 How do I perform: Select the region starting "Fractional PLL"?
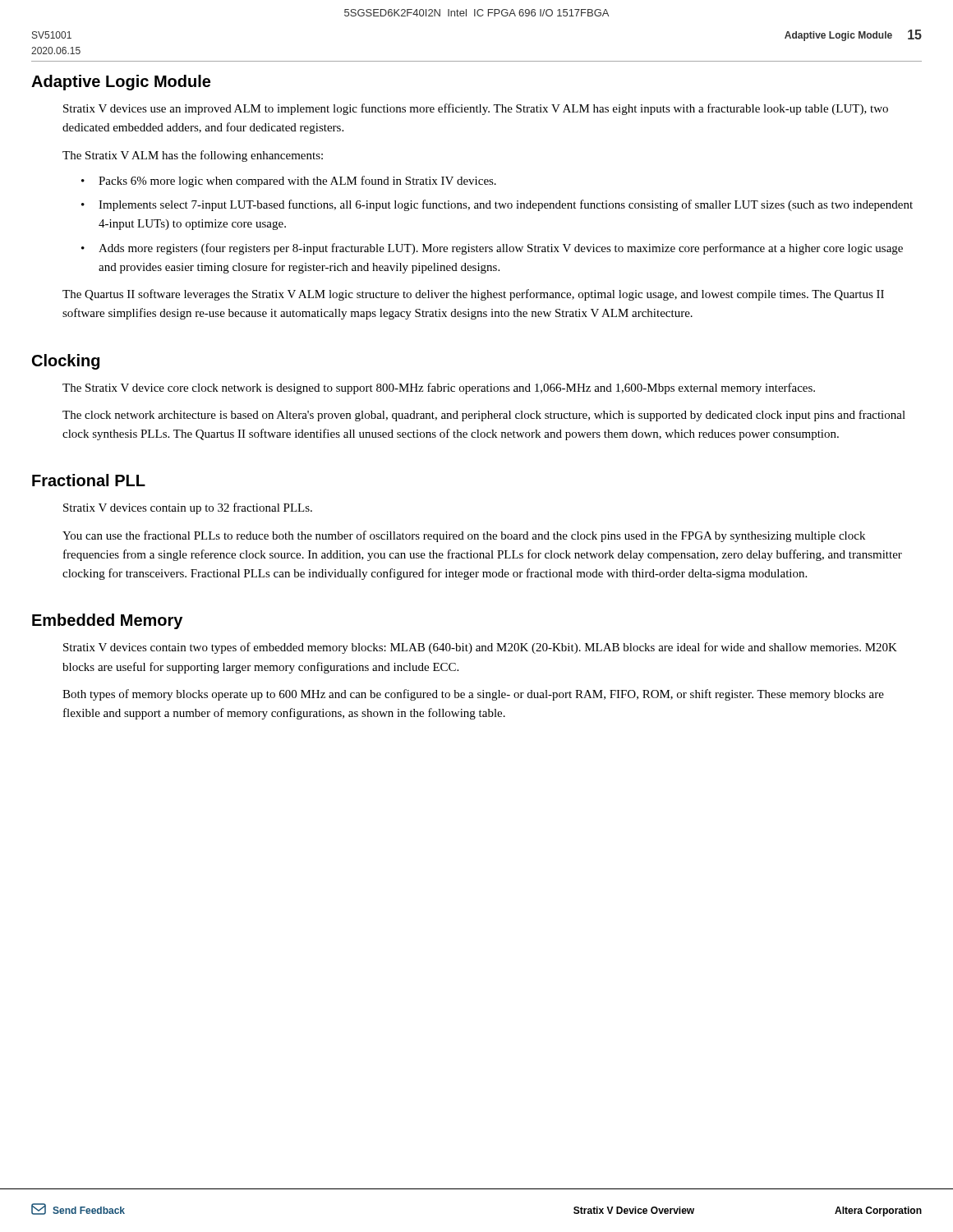(x=88, y=481)
